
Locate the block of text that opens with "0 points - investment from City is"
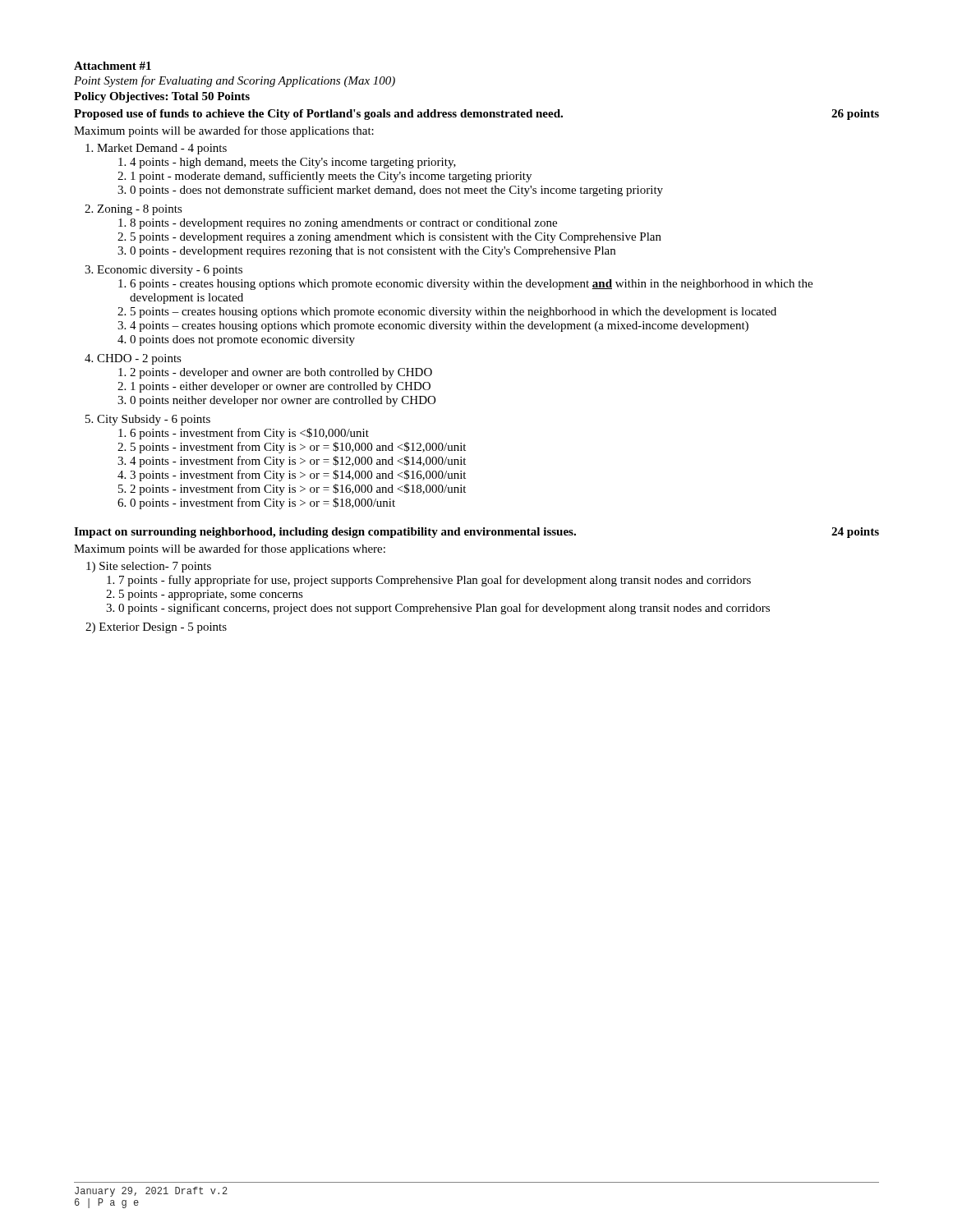tap(263, 503)
